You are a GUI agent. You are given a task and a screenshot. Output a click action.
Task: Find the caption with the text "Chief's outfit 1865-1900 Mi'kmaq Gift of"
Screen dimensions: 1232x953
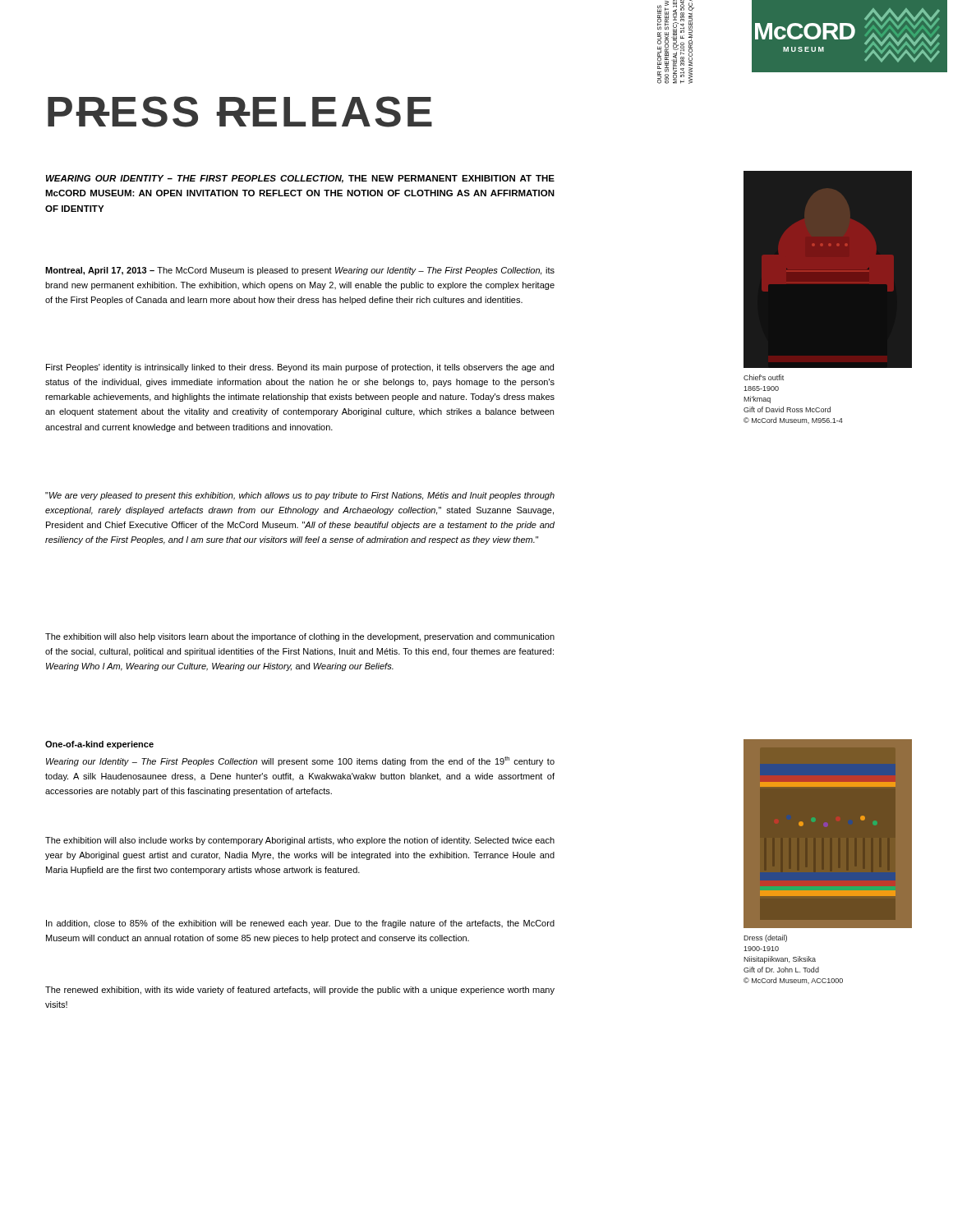(x=793, y=399)
